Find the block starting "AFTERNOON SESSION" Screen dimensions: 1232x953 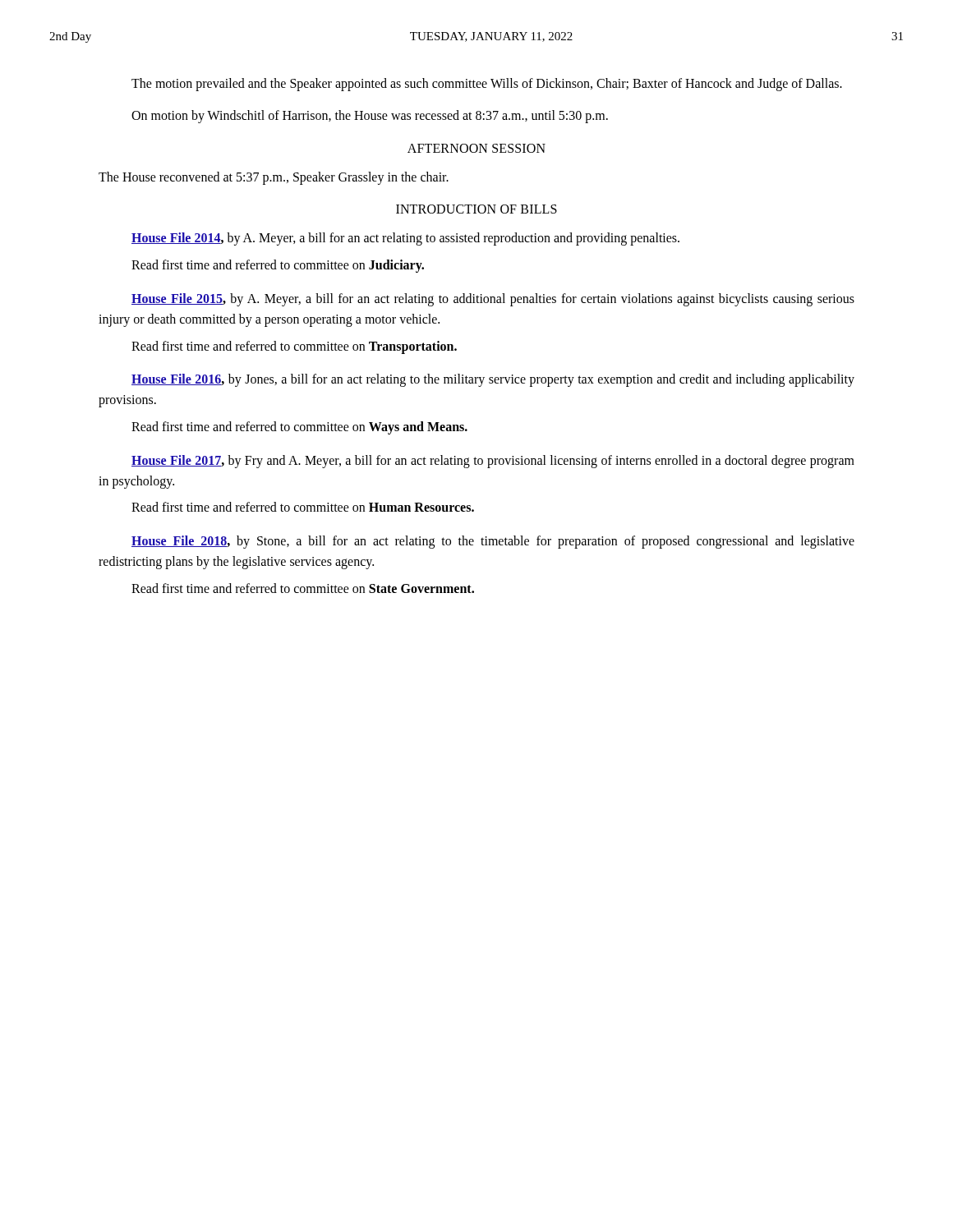point(476,148)
